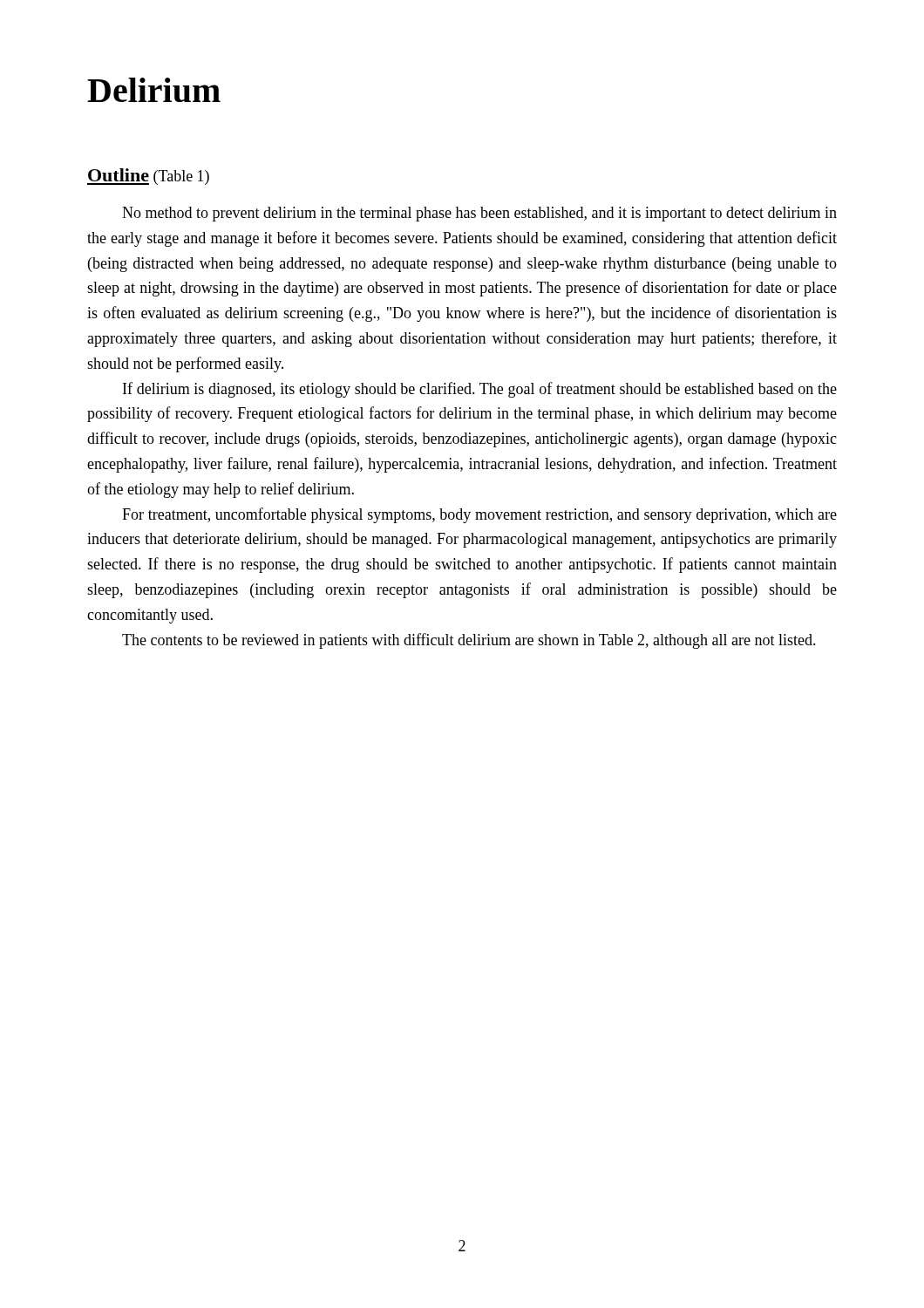Click on the text block with the text "No method to prevent"
This screenshot has width=924, height=1308.
click(x=462, y=288)
